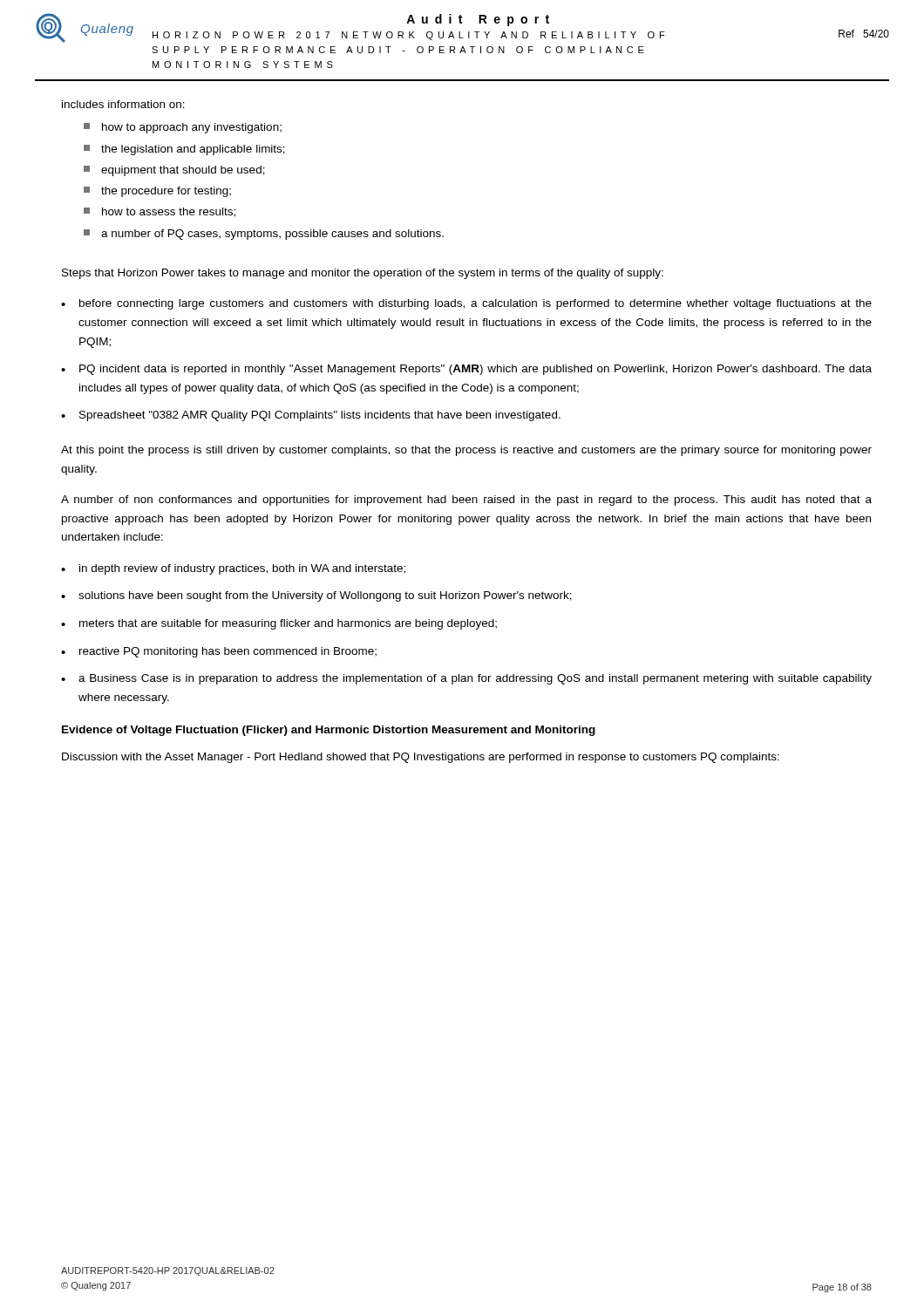Point to the block starting "Spreadsheet "0382 AMR Quality PQI Complaints" lists incidents"
Screen dimensions: 1308x924
point(320,415)
